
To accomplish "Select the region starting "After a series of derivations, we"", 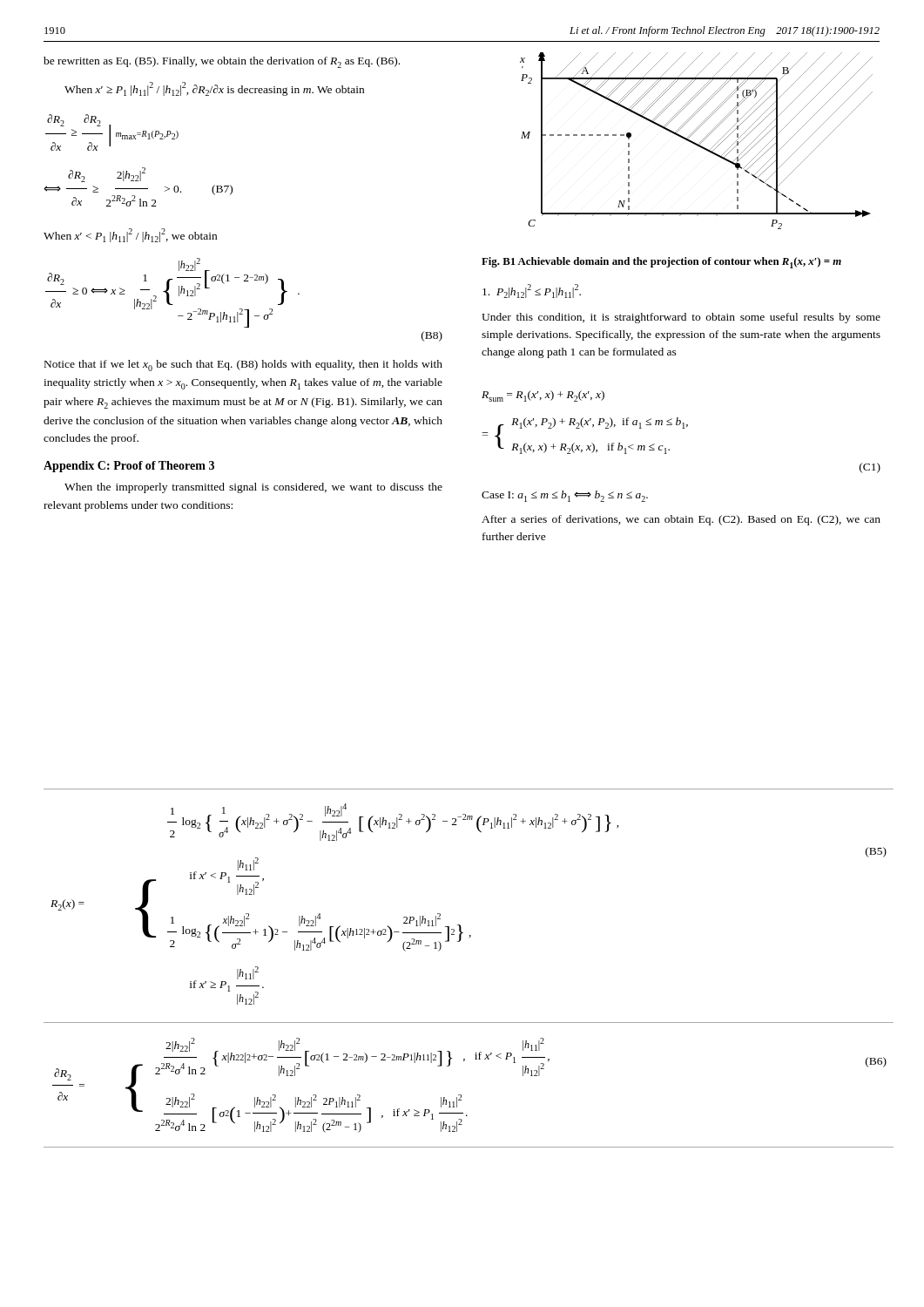I will [x=681, y=528].
